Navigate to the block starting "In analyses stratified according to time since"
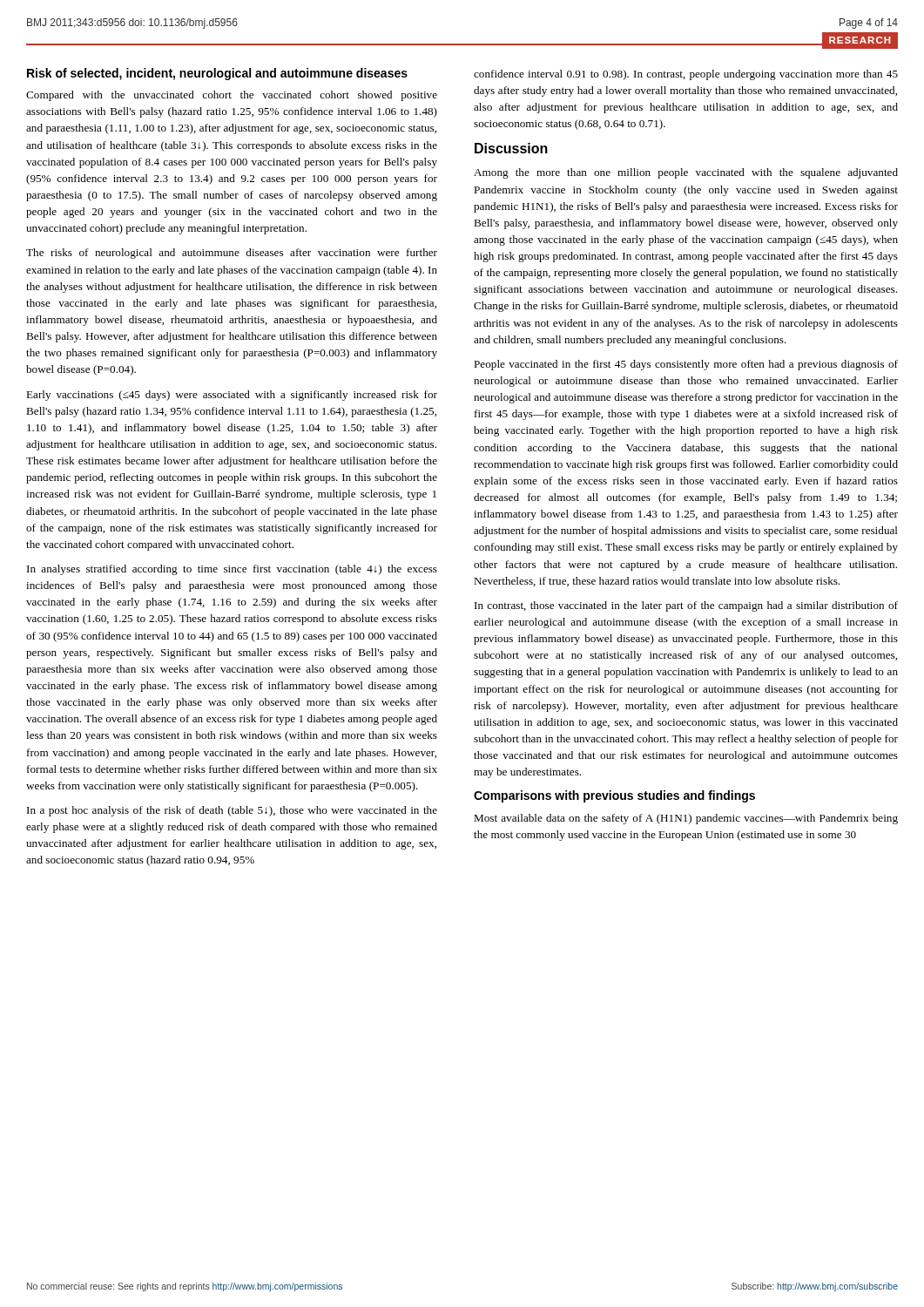The height and width of the screenshot is (1307, 924). click(232, 677)
